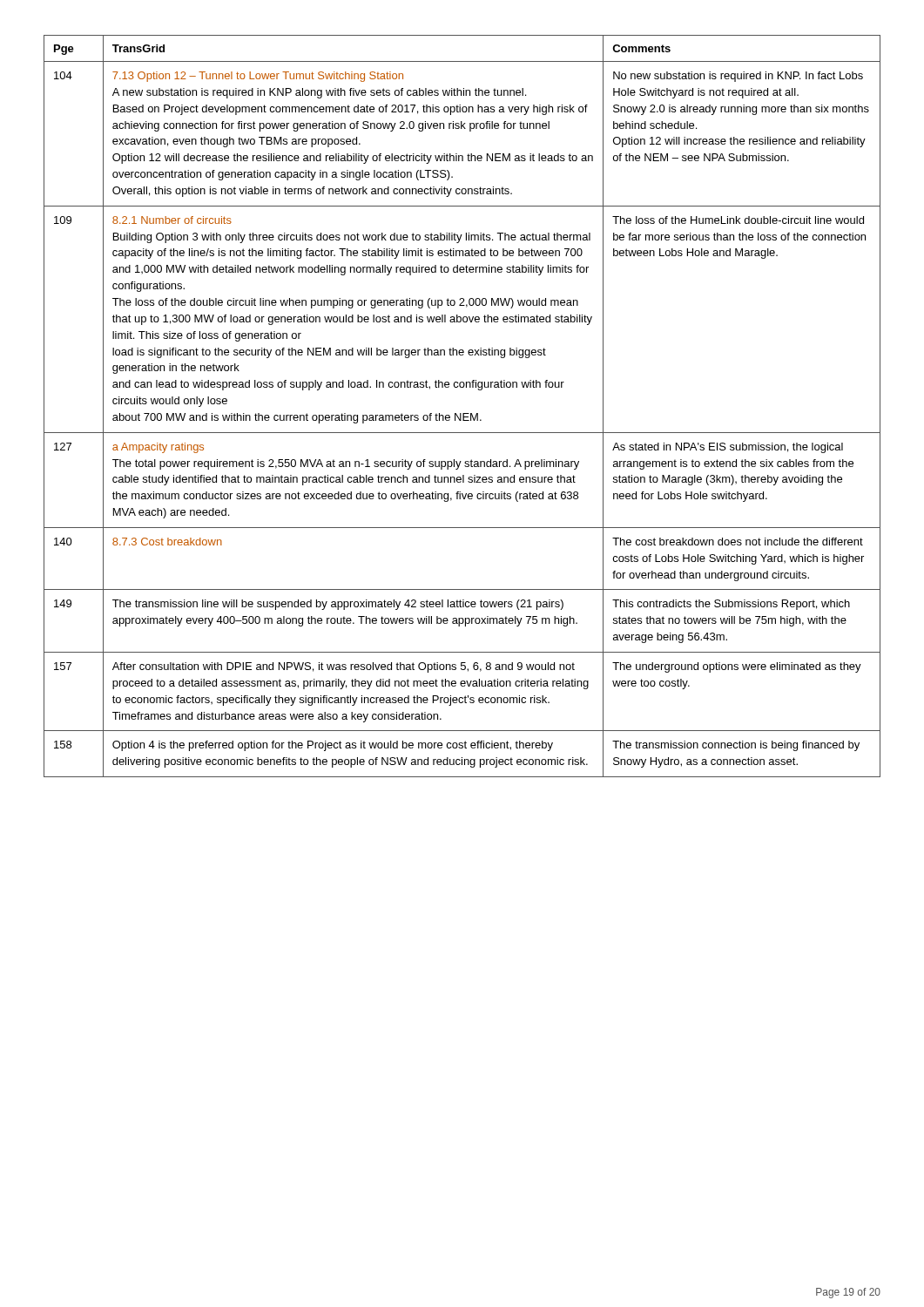
Task: Click the table
Action: pyautogui.click(x=462, y=406)
